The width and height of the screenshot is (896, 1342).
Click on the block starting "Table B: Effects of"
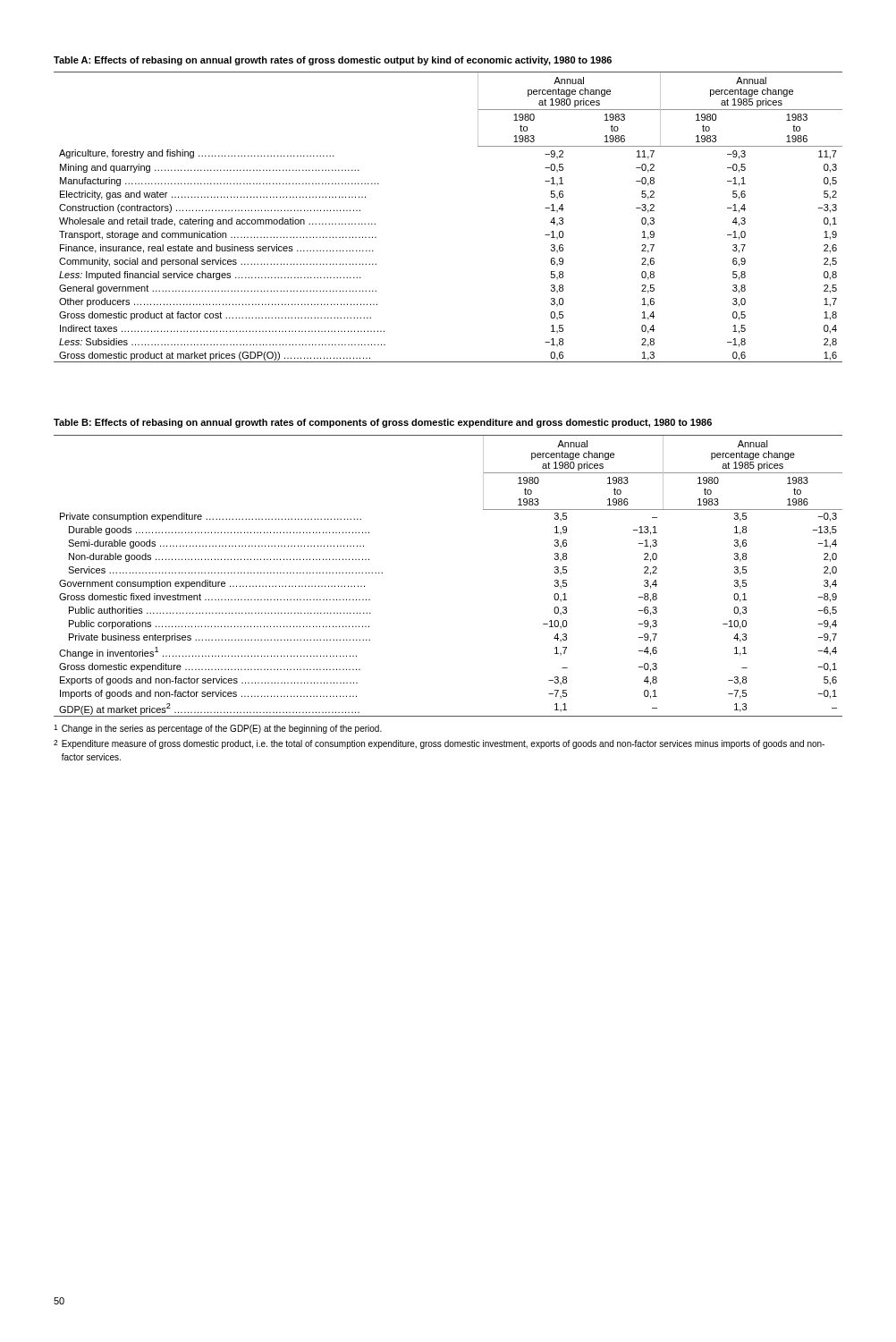(x=383, y=423)
